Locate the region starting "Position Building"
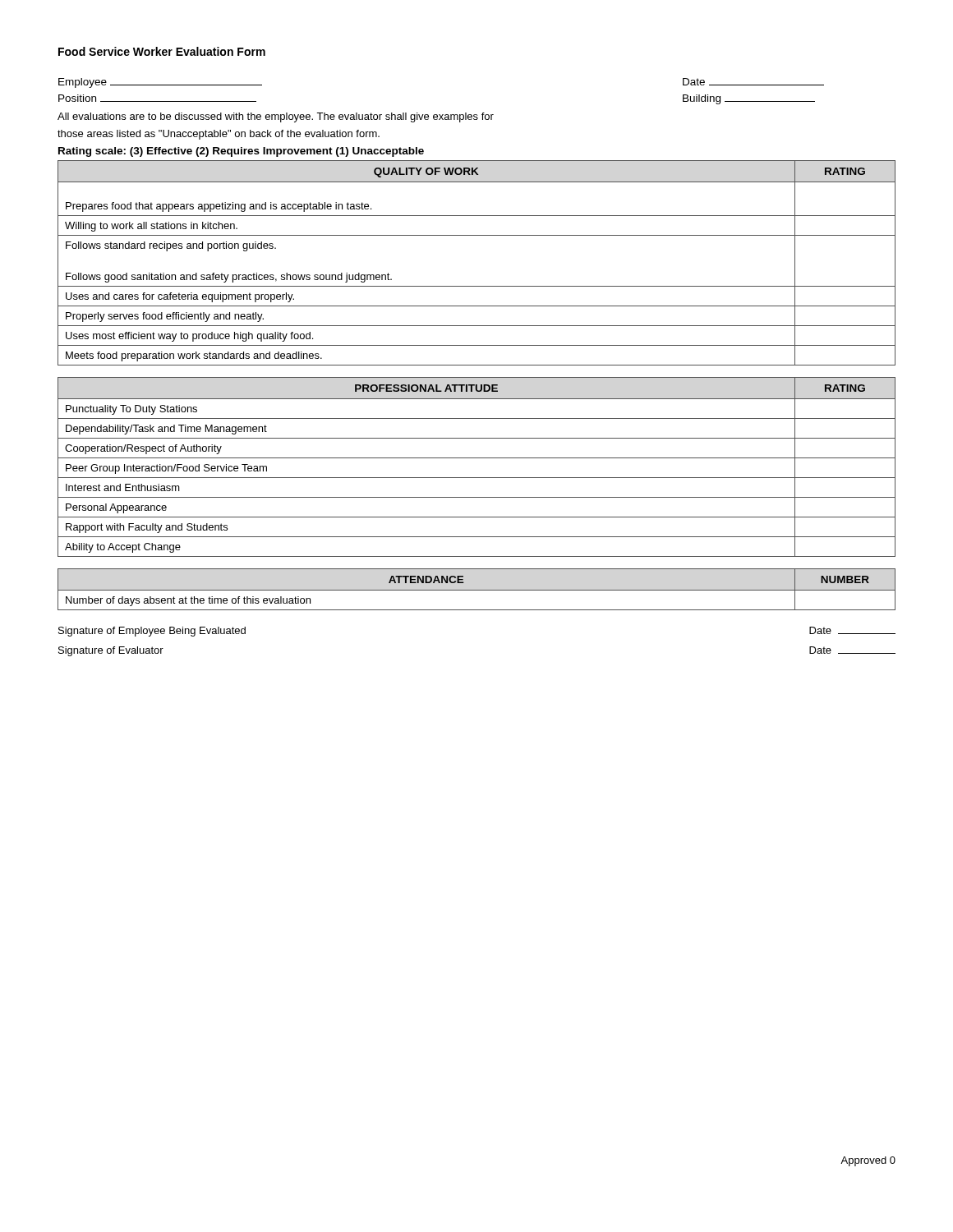Screen dimensions: 1232x953 point(80,99)
